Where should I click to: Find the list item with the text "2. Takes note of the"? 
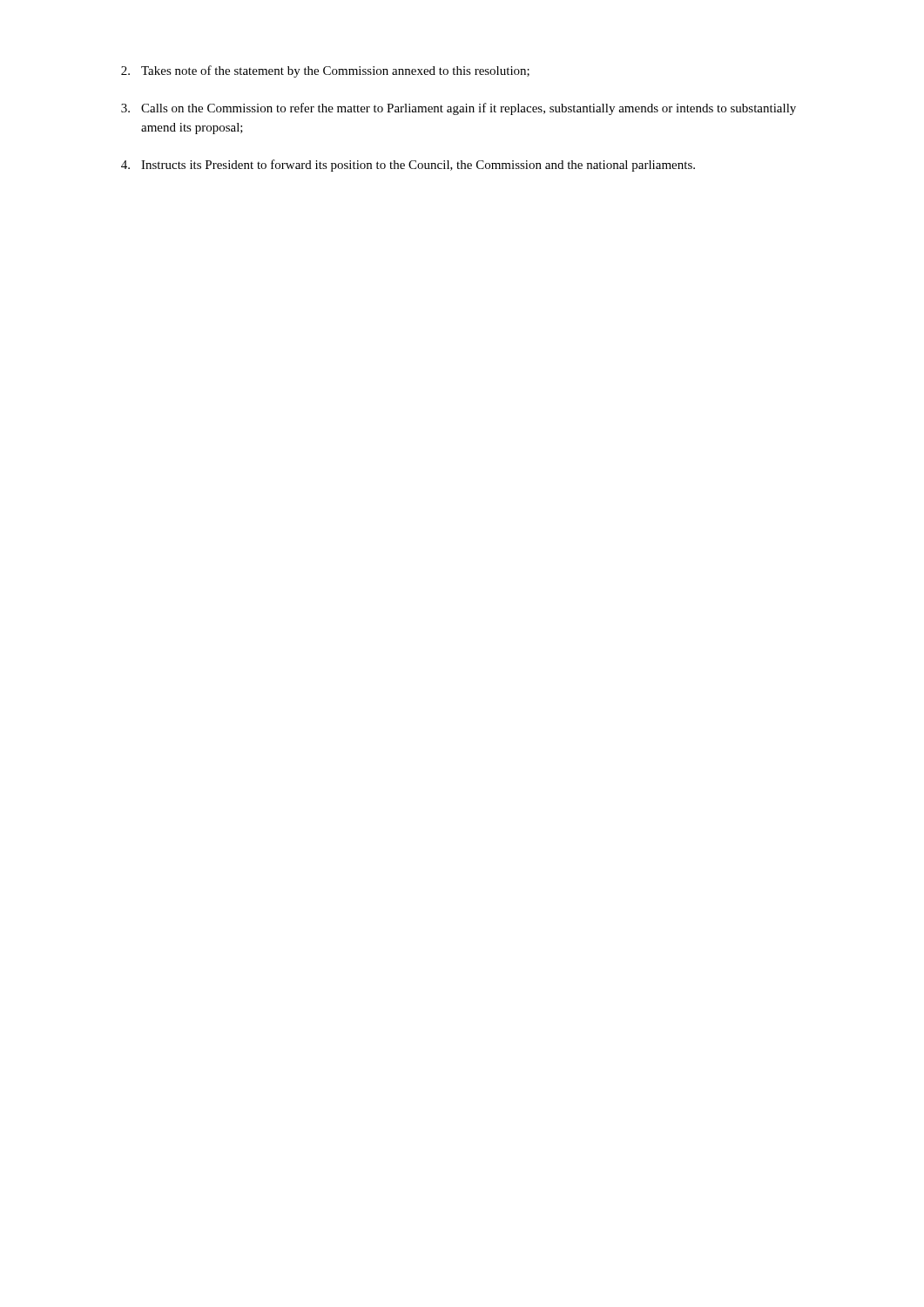point(462,71)
